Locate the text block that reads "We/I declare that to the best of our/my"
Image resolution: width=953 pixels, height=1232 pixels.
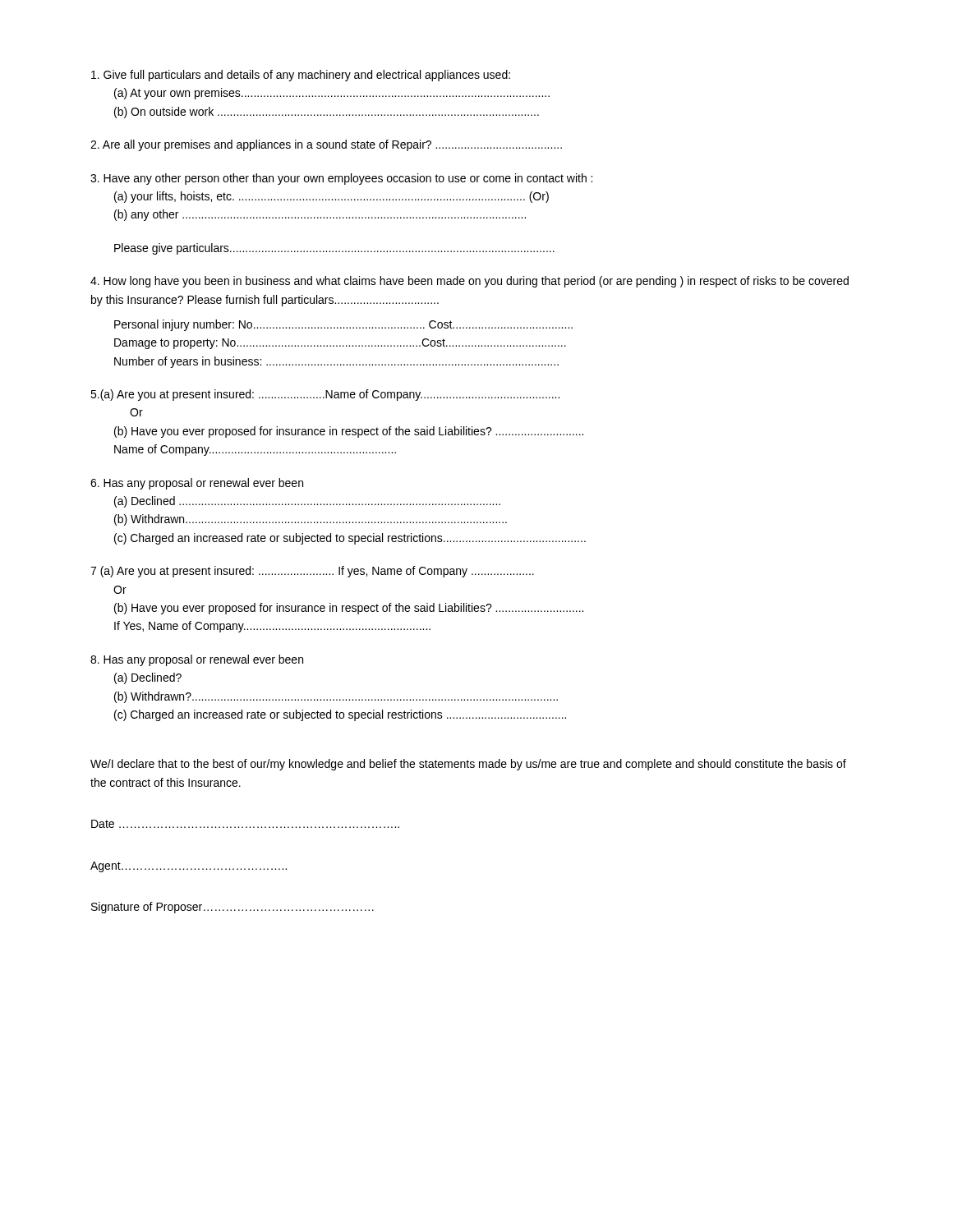[x=468, y=773]
